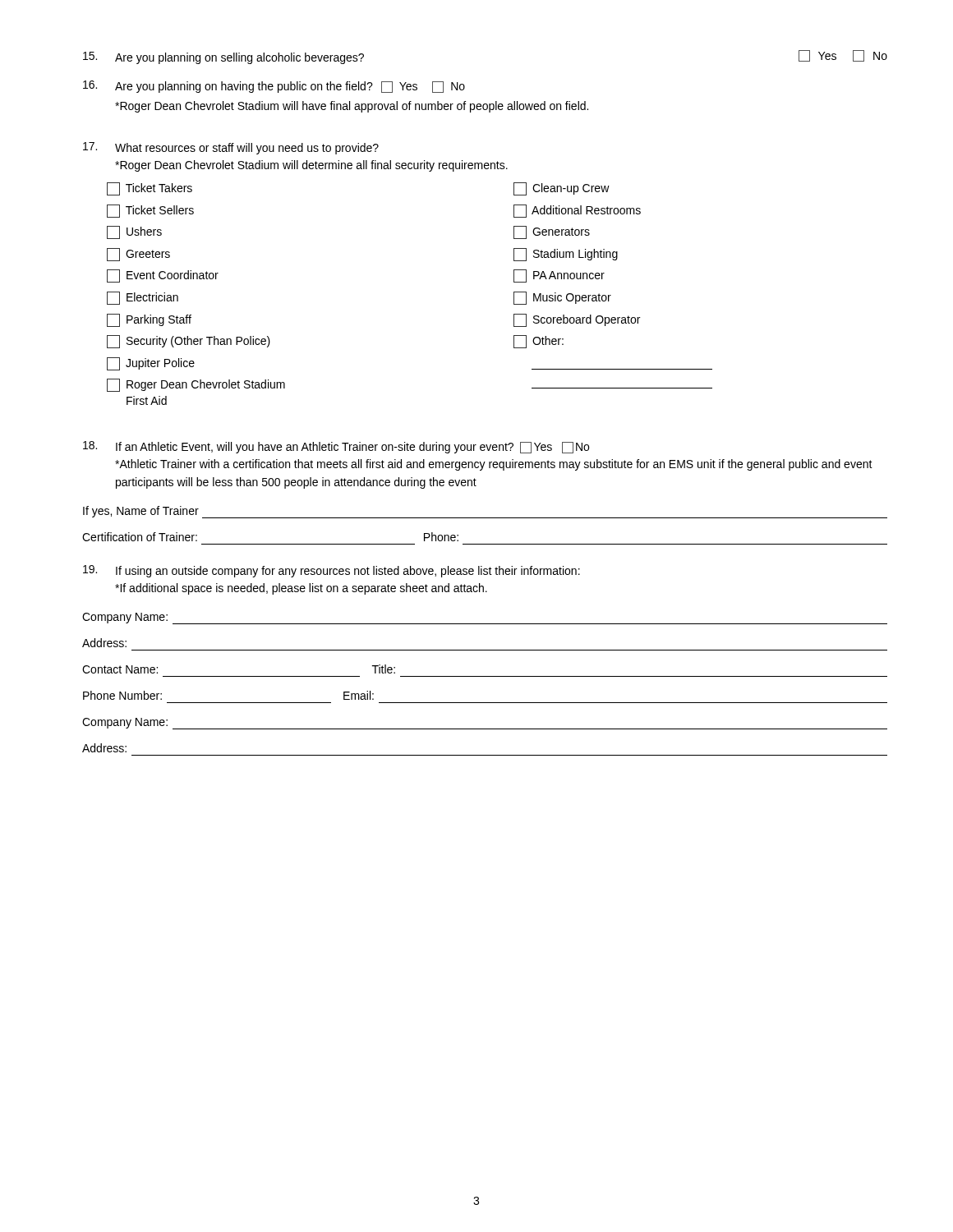953x1232 pixels.
Task: Locate the block starting "Ticket Takers"
Action: click(x=150, y=188)
